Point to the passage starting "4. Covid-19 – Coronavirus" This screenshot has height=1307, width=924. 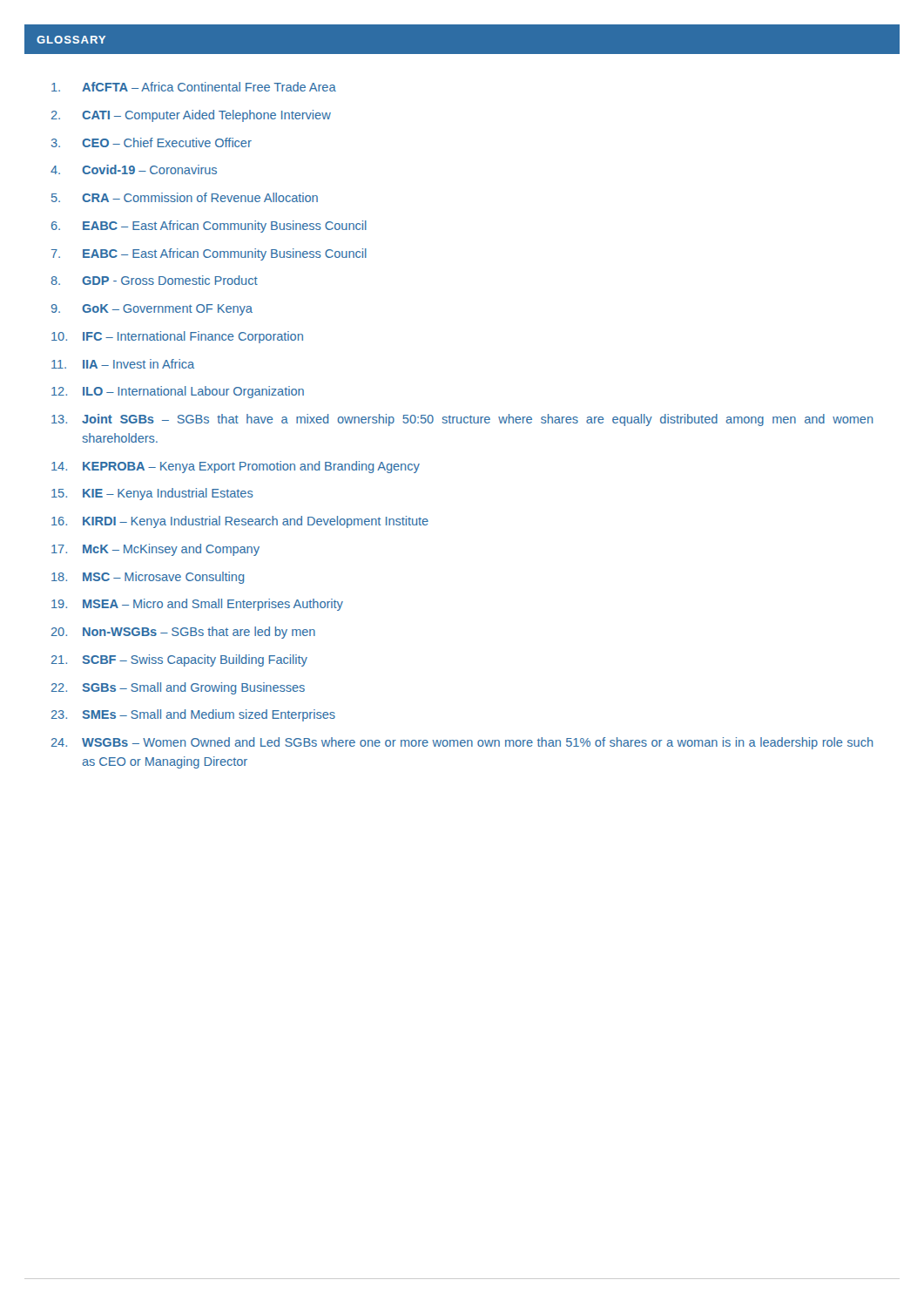[x=134, y=169]
